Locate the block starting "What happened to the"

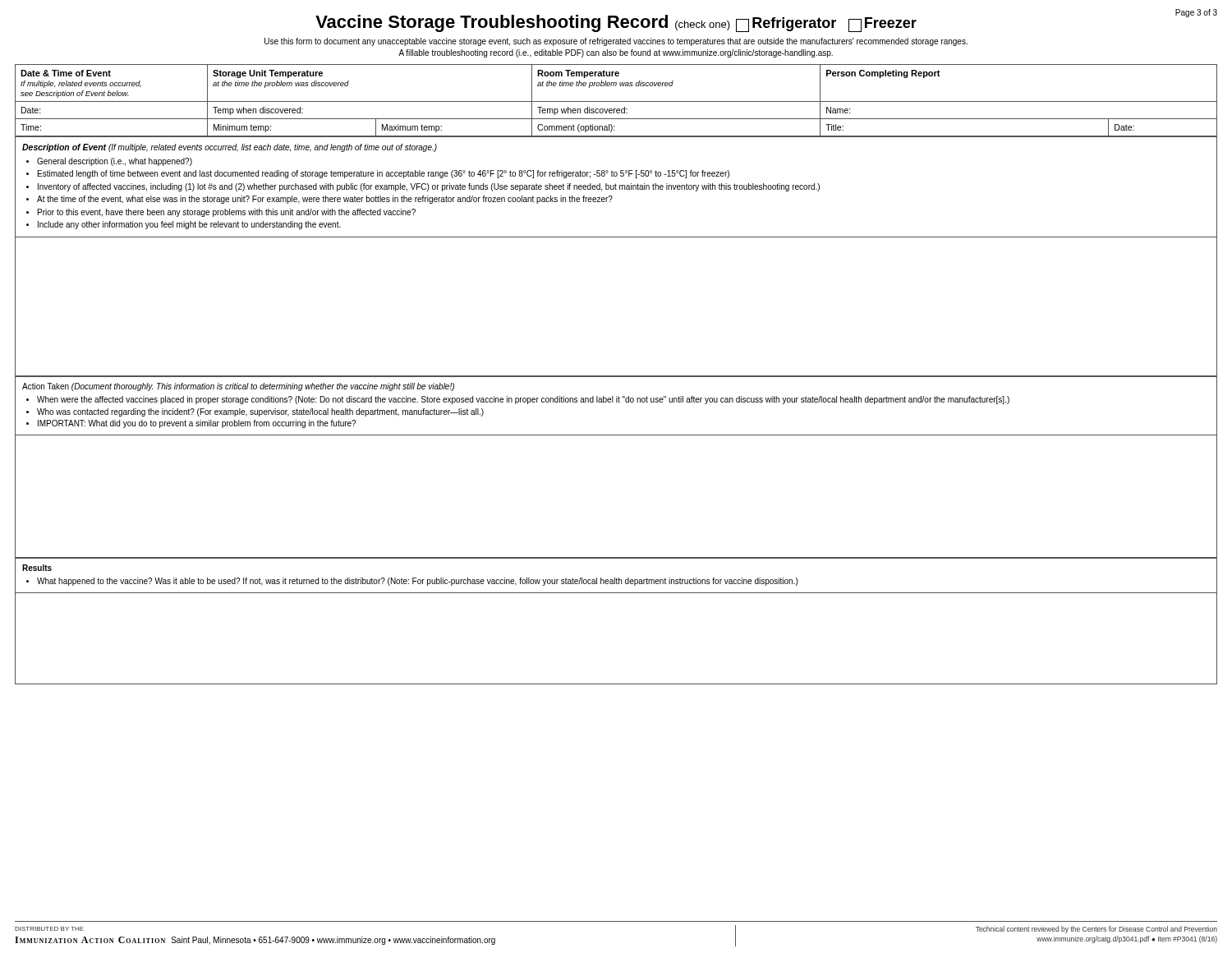[x=418, y=581]
